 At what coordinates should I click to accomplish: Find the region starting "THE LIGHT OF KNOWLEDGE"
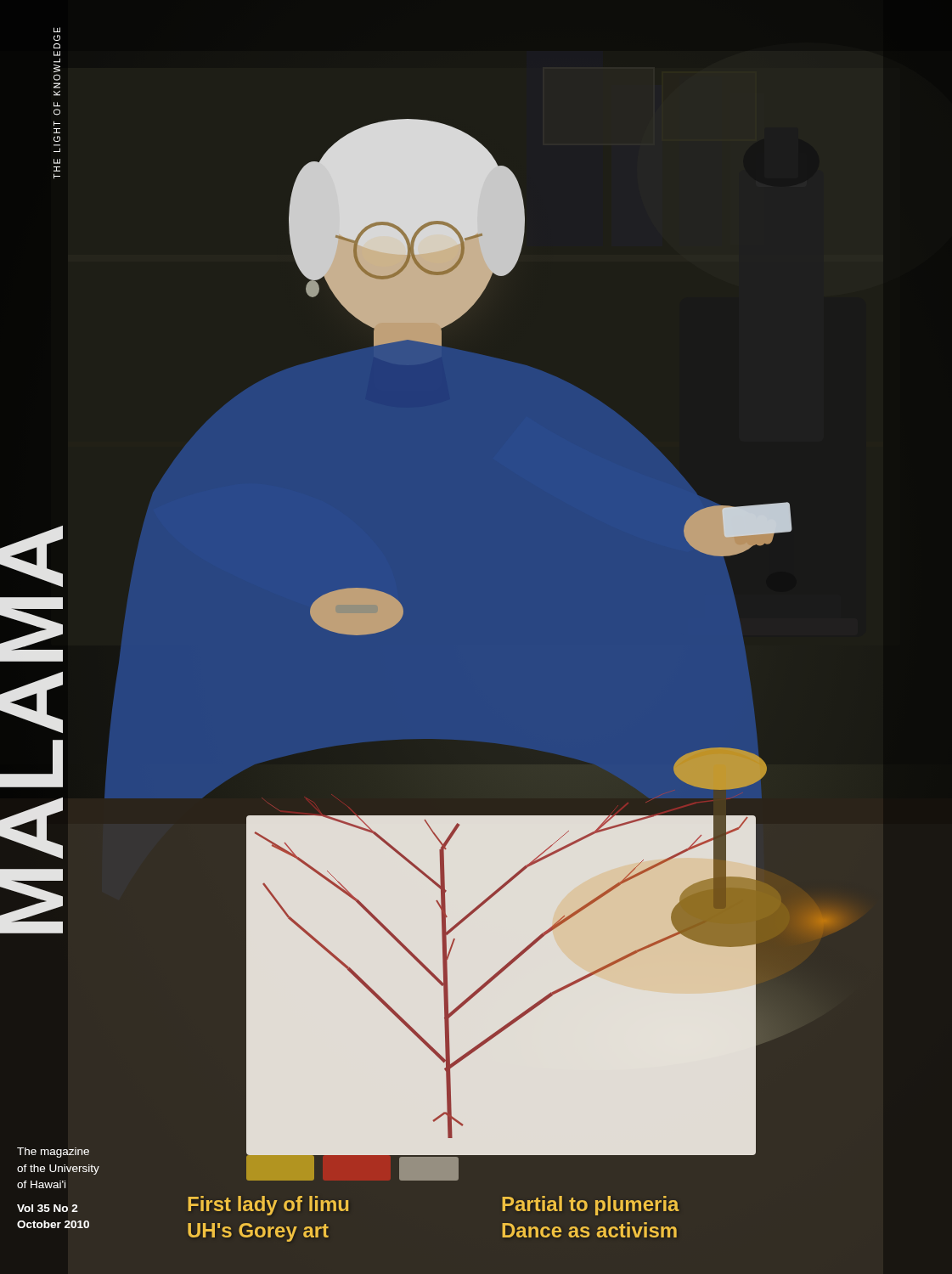tap(57, 102)
